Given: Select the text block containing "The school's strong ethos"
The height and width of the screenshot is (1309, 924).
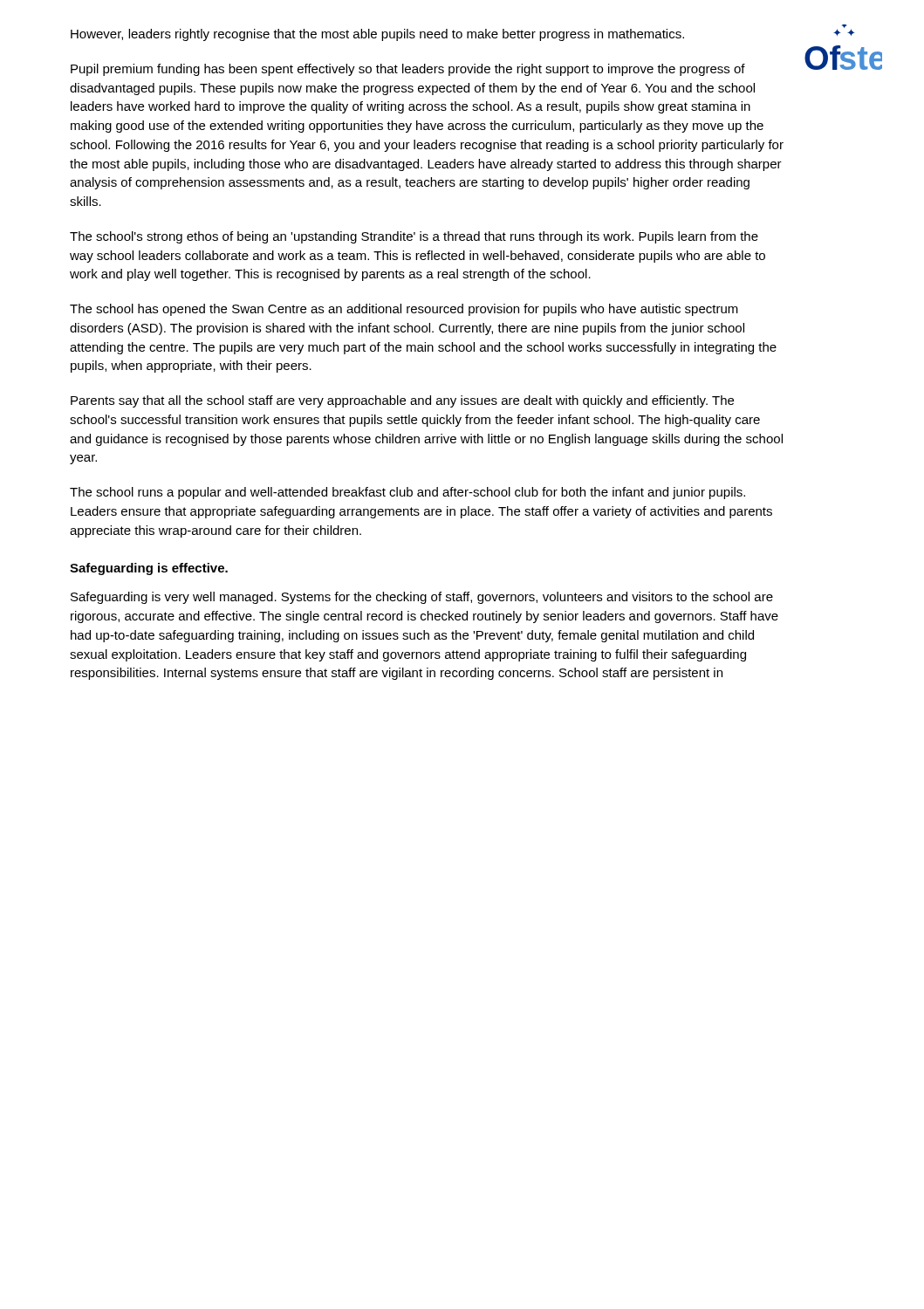Looking at the screenshot, I should pyautogui.click(x=427, y=255).
